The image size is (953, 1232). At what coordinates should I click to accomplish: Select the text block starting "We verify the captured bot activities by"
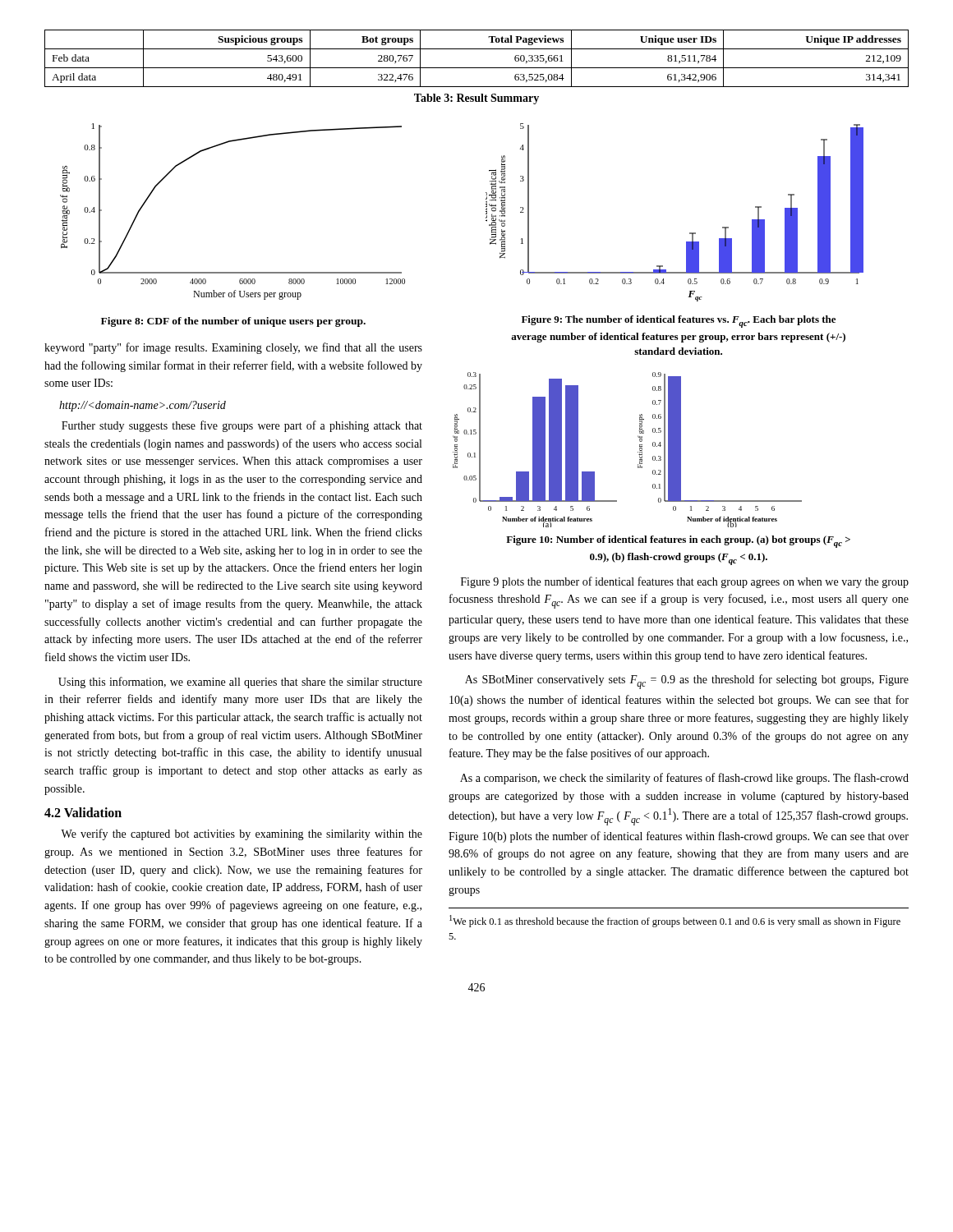(233, 897)
